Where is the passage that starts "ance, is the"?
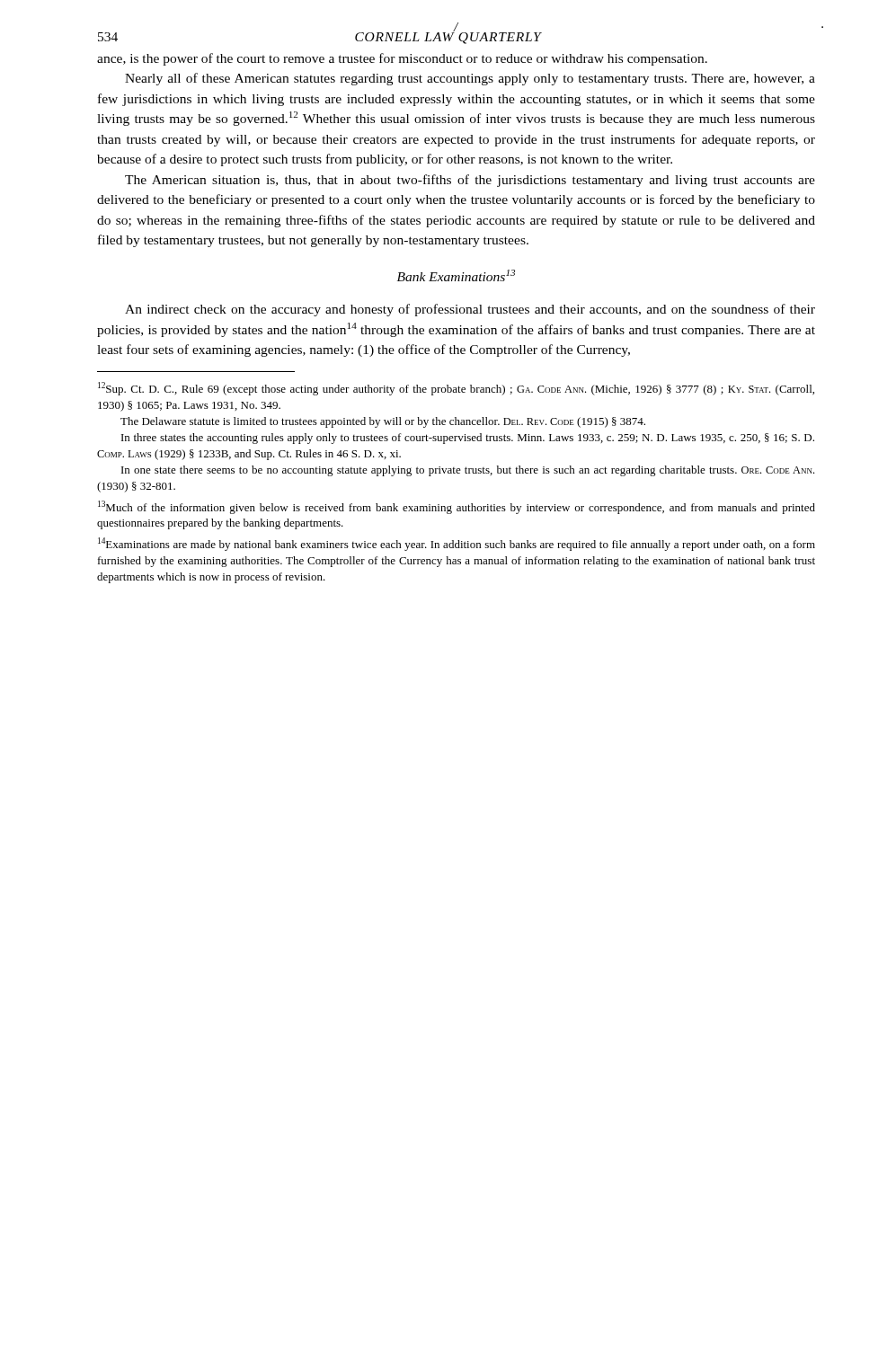 456,59
